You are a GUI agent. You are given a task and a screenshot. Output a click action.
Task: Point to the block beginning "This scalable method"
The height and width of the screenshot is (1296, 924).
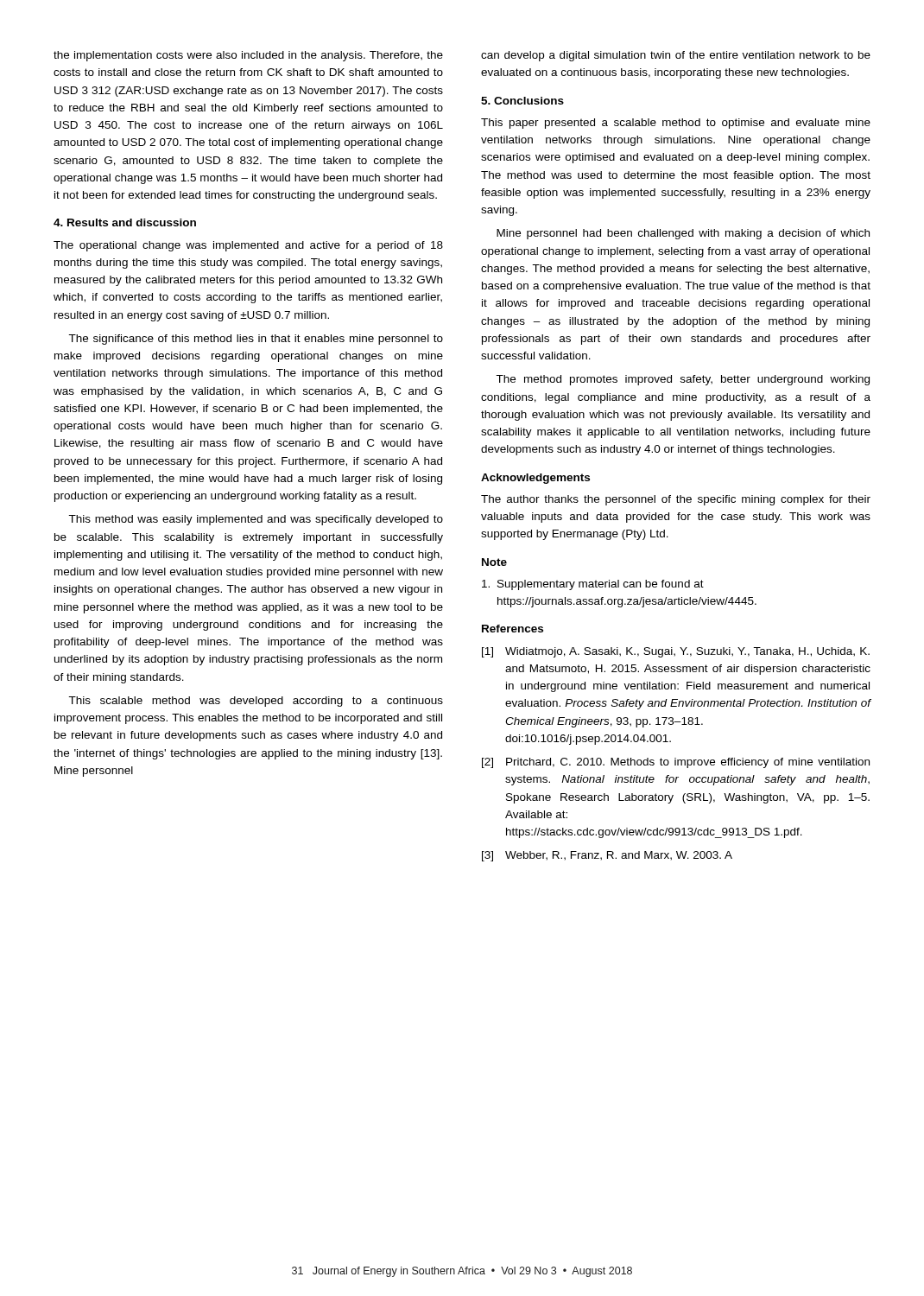248,736
